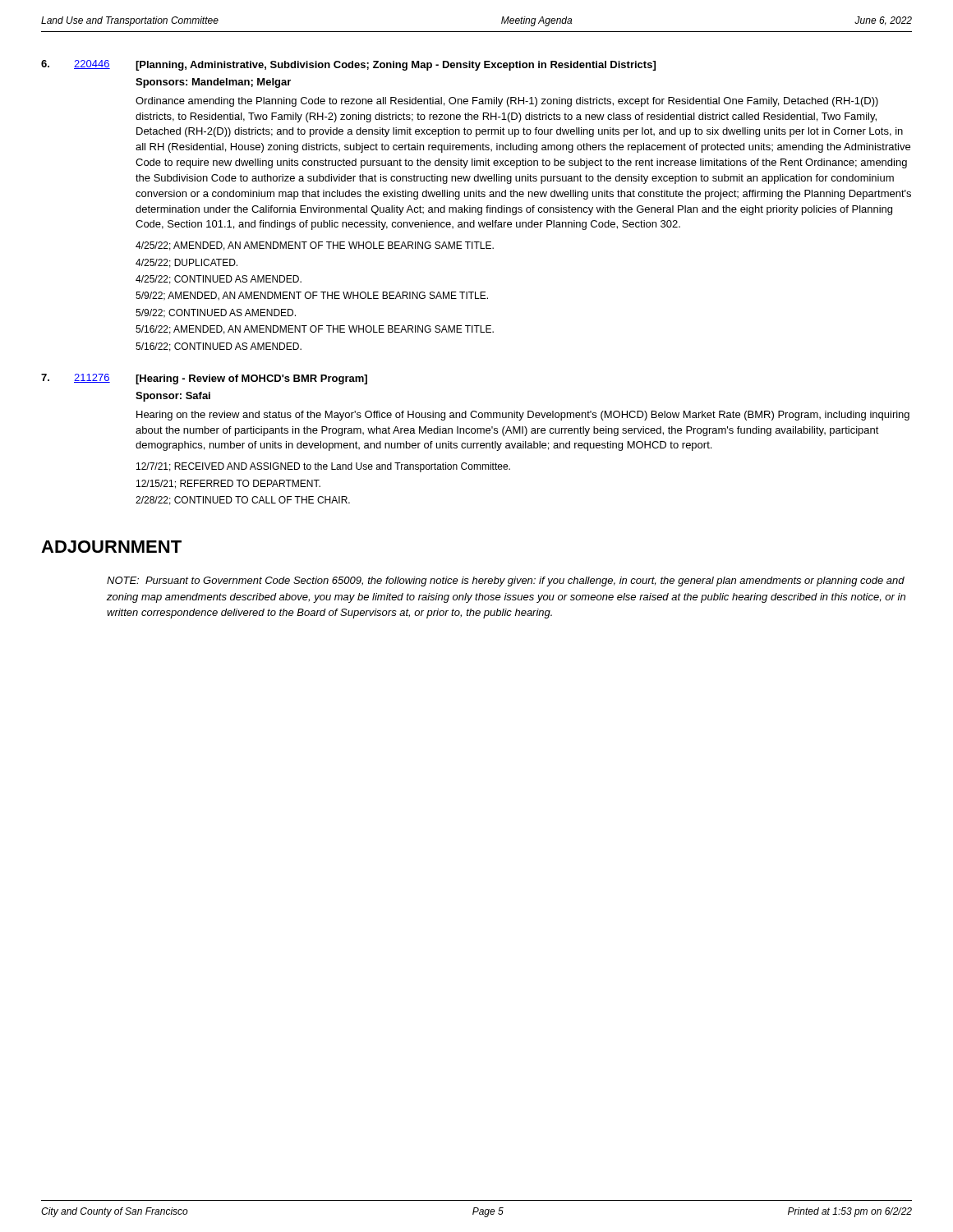Navigate to the text block starting "Ordinance amending the Planning Code to rezone all"
The image size is (953, 1232).
(x=524, y=162)
